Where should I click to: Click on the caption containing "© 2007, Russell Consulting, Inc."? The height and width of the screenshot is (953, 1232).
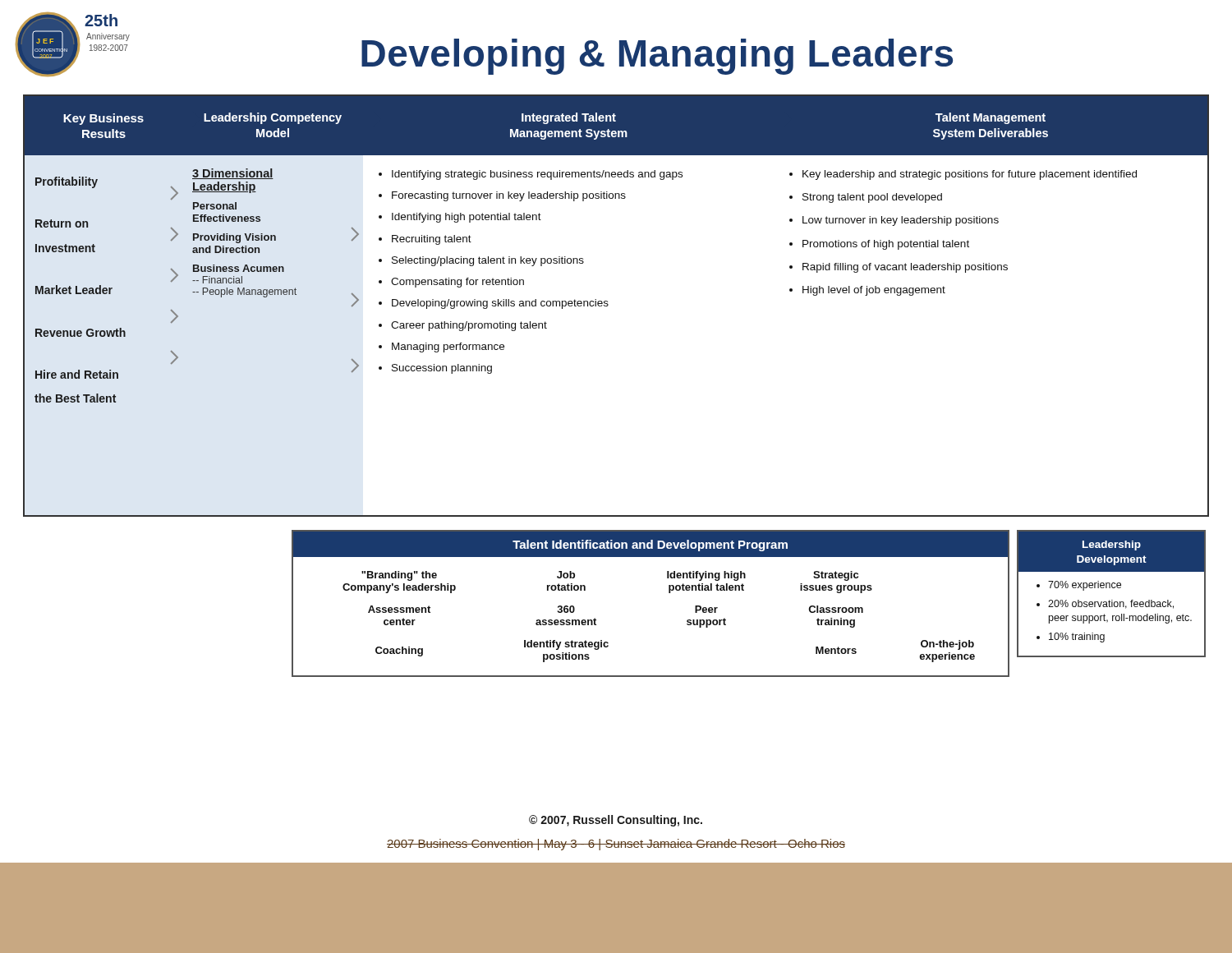pos(616,820)
